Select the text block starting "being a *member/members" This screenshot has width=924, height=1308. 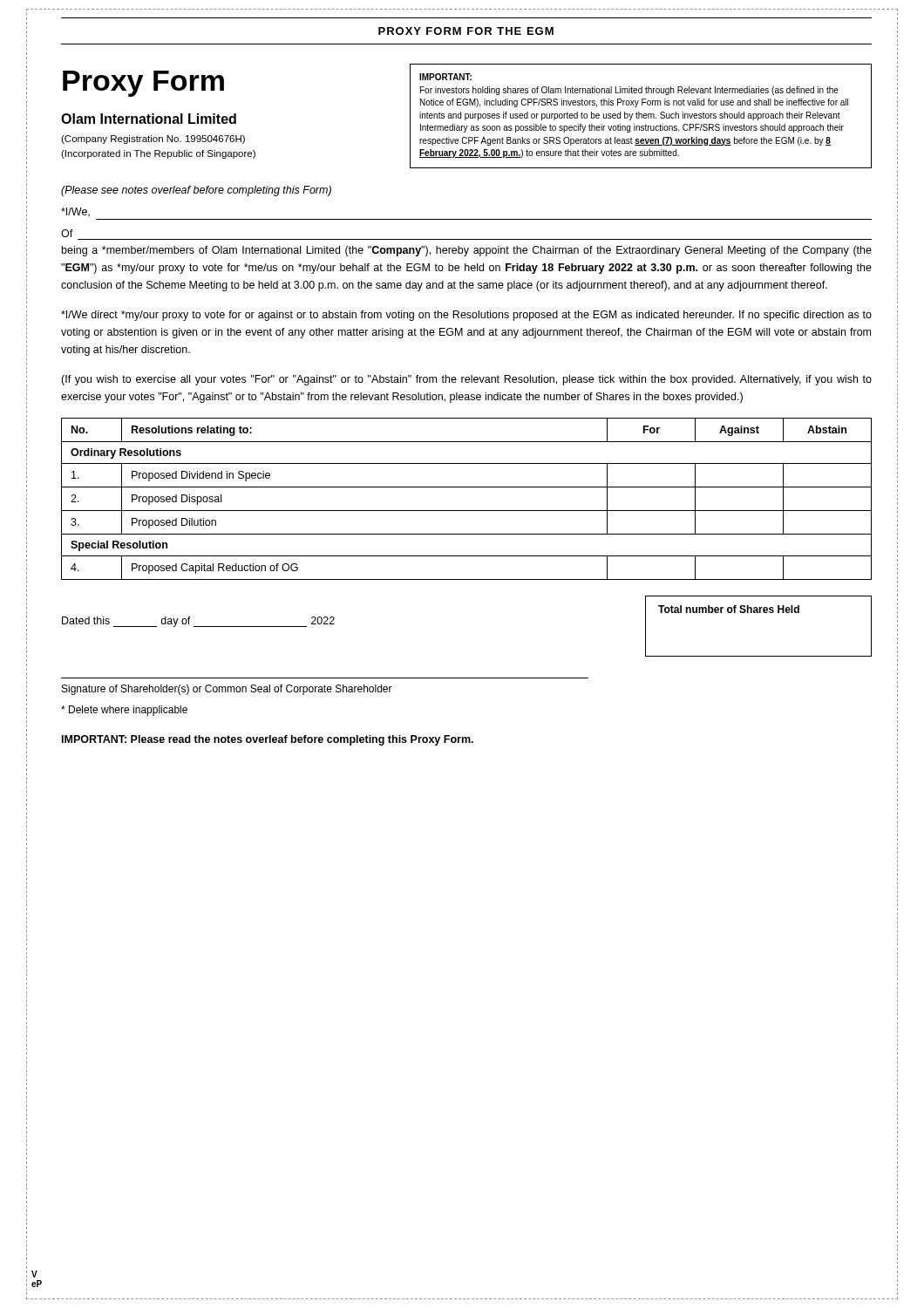point(466,267)
